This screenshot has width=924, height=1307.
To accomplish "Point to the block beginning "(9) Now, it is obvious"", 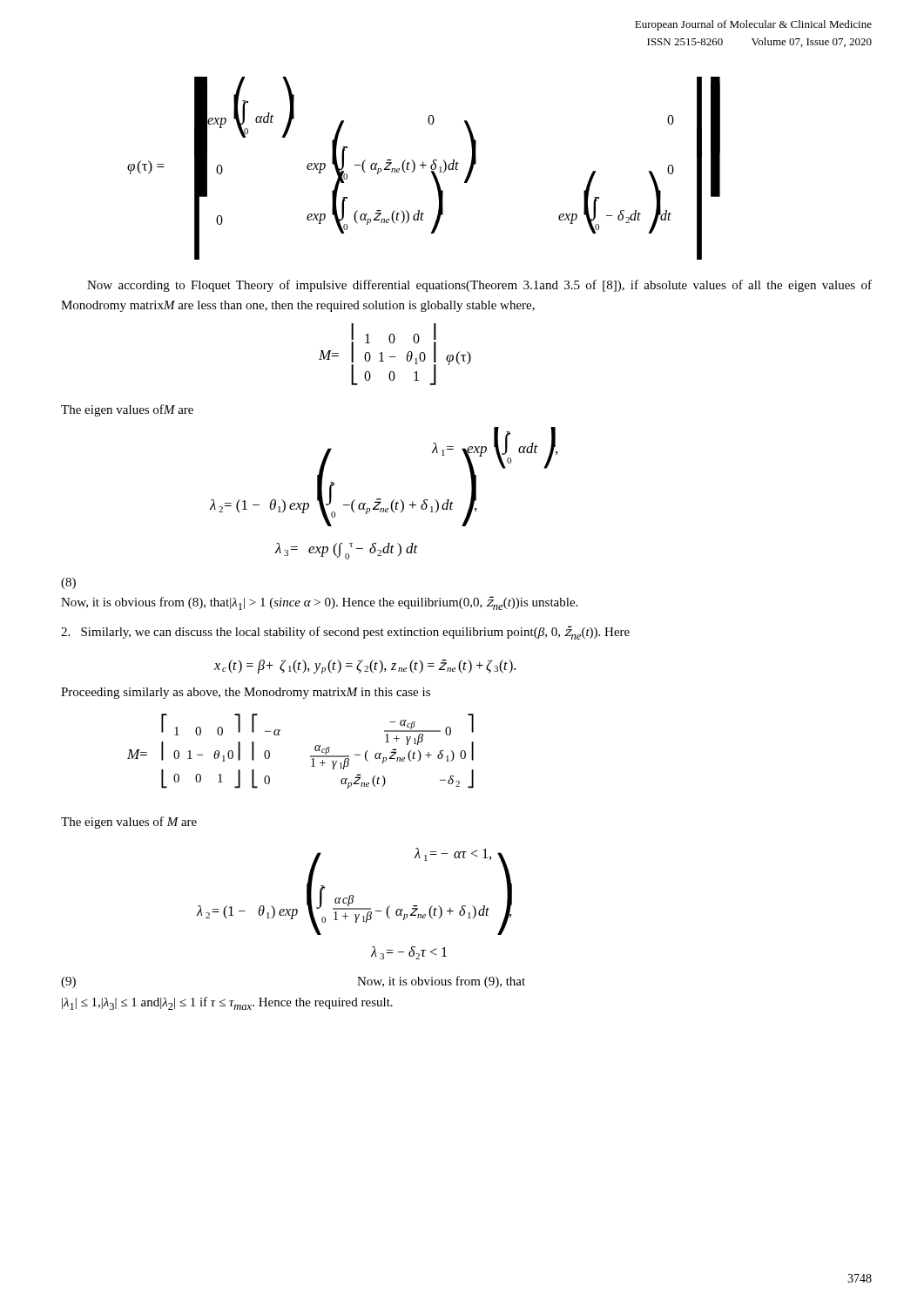I will point(293,993).
